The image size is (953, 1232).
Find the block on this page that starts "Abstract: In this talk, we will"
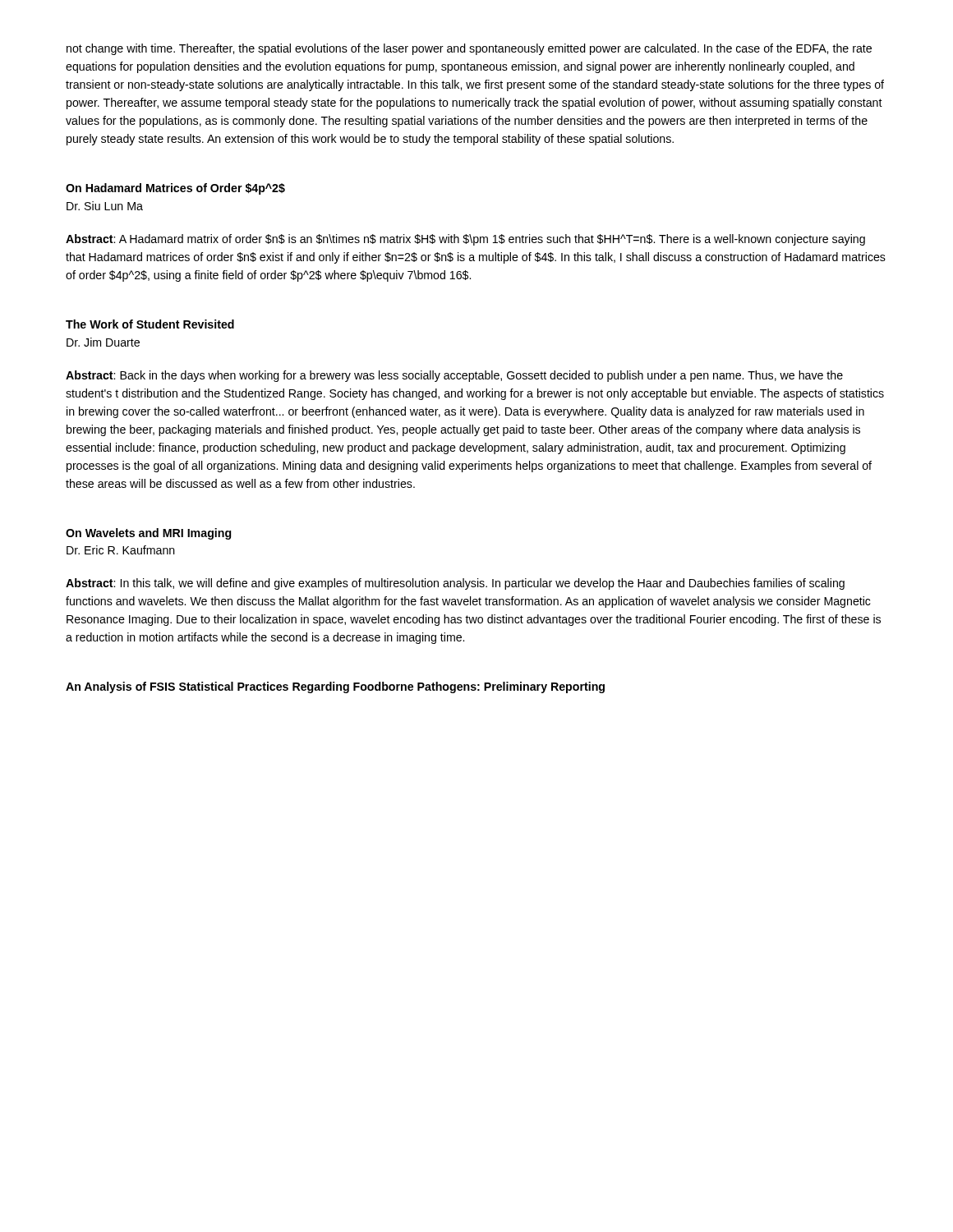tap(473, 610)
